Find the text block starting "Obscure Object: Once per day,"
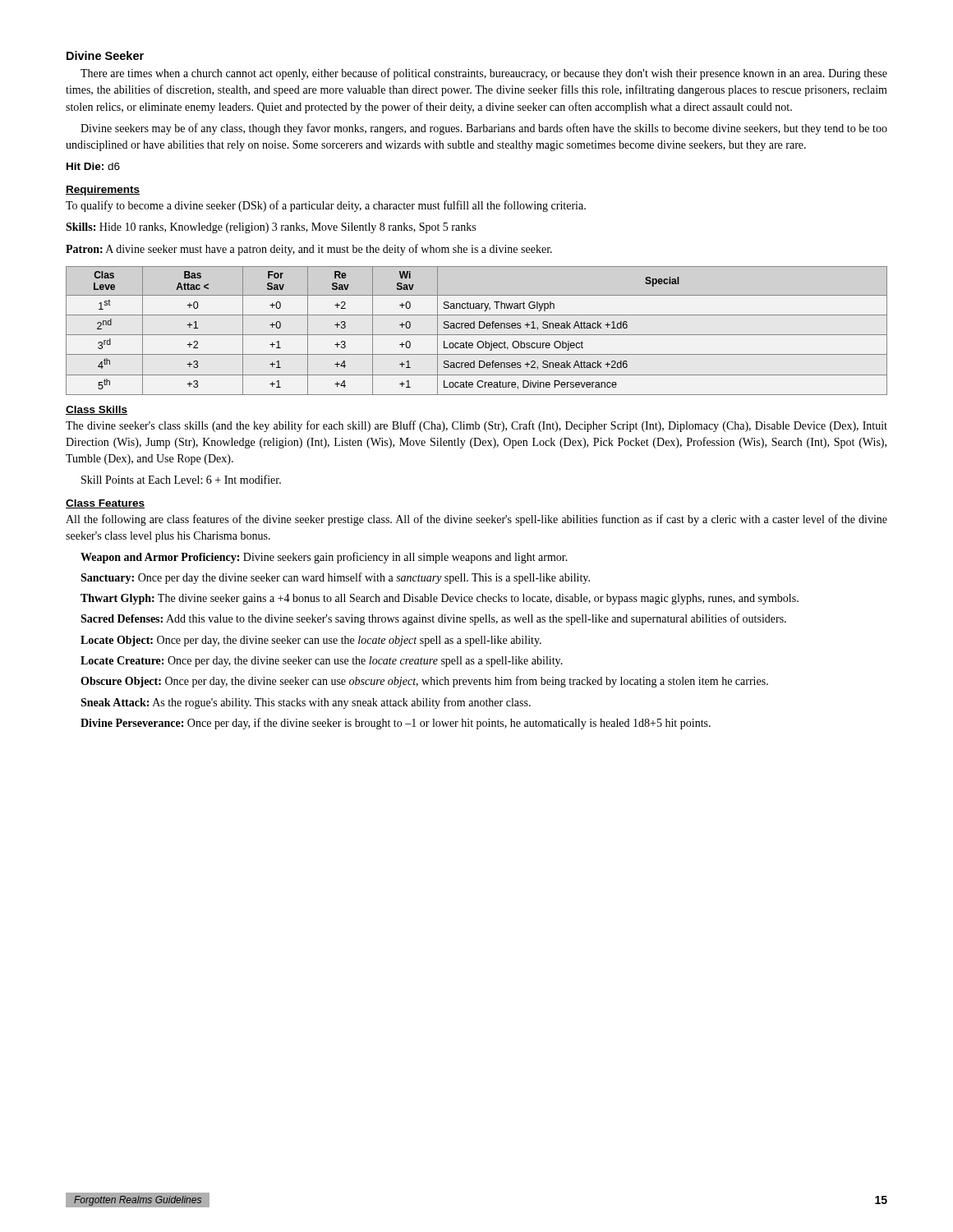Image resolution: width=953 pixels, height=1232 pixels. [476, 682]
